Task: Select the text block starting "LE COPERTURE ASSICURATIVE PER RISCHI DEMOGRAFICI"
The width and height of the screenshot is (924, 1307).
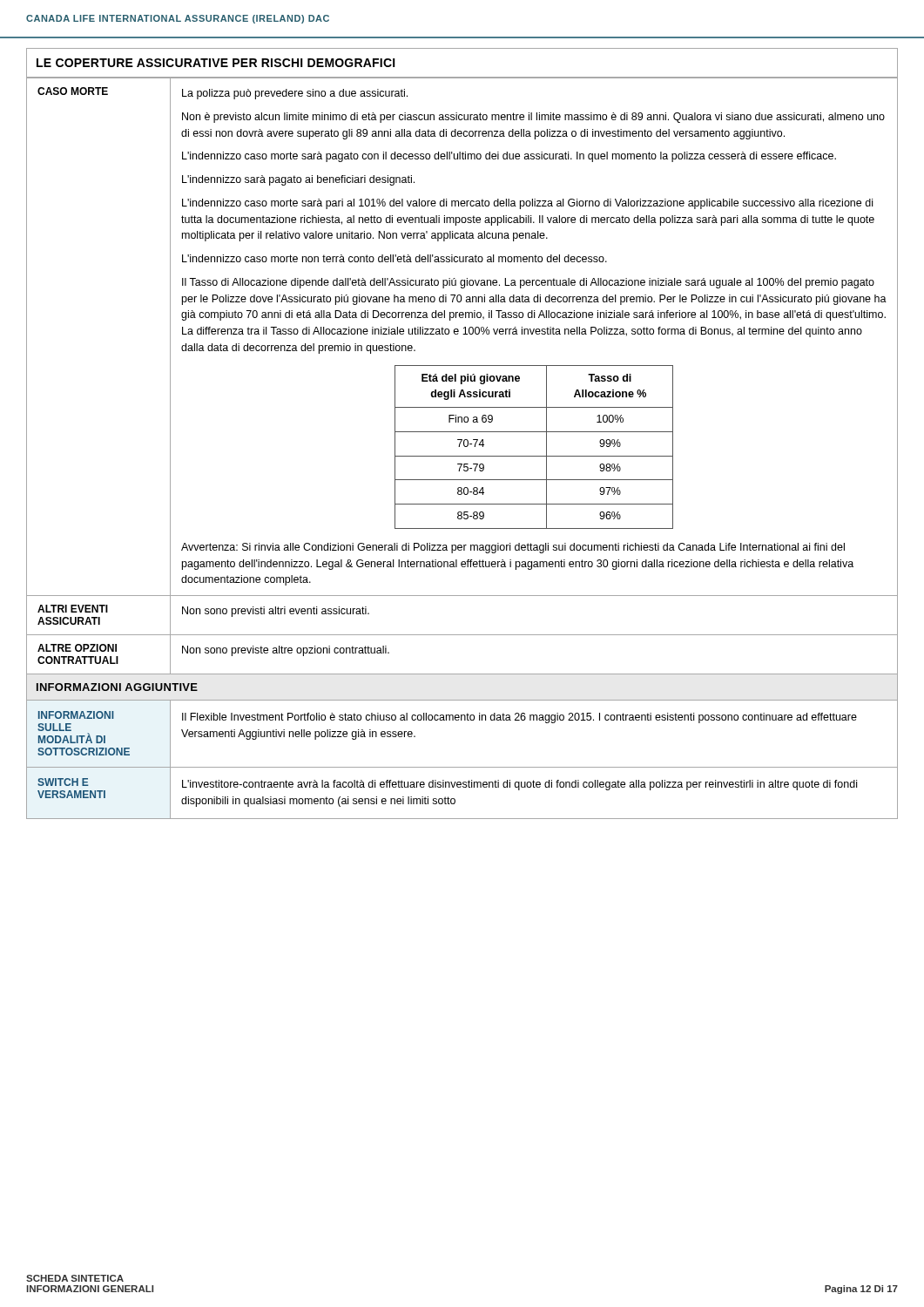Action: coord(216,63)
